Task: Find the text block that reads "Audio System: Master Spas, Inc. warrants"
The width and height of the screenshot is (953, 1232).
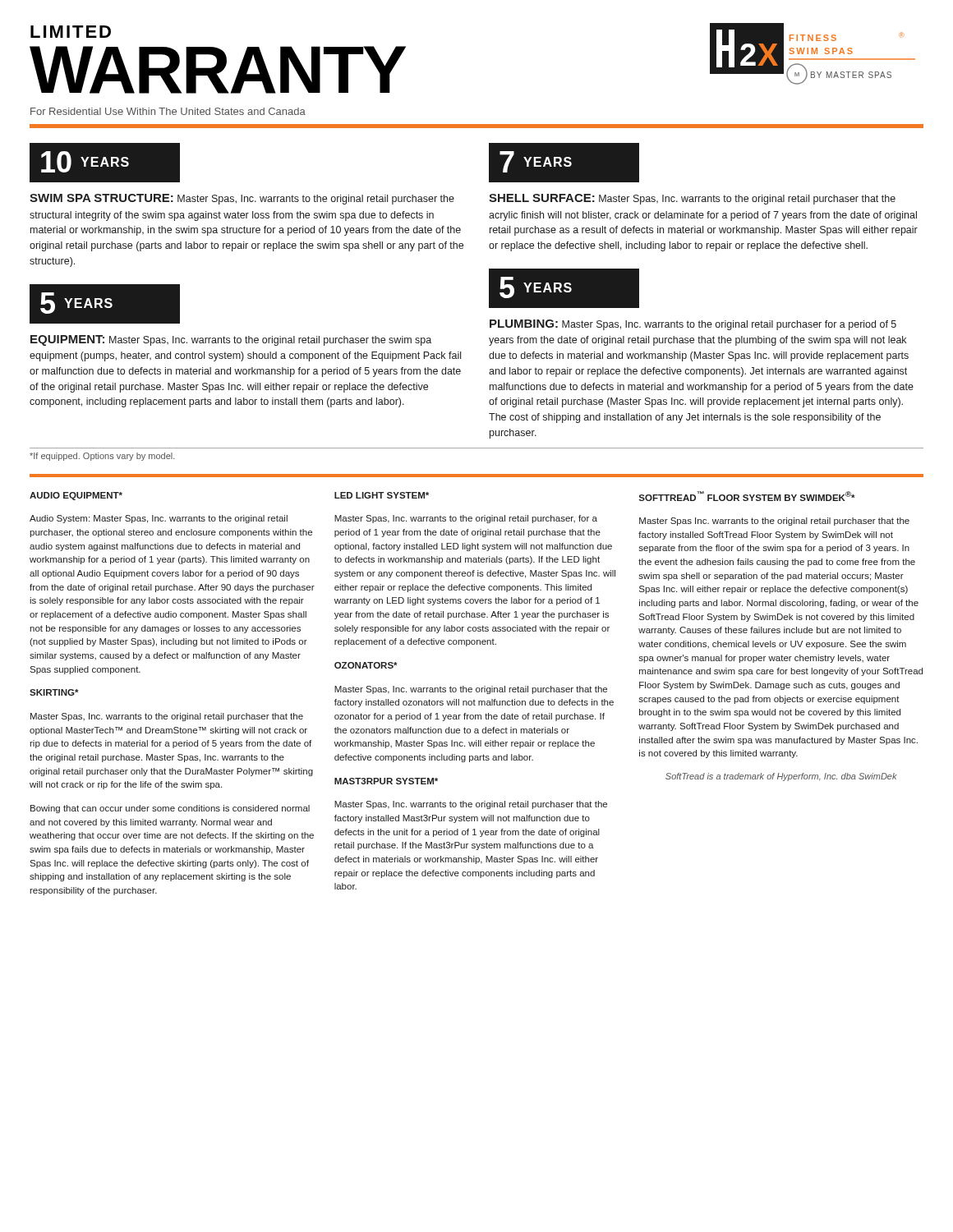Action: (172, 594)
